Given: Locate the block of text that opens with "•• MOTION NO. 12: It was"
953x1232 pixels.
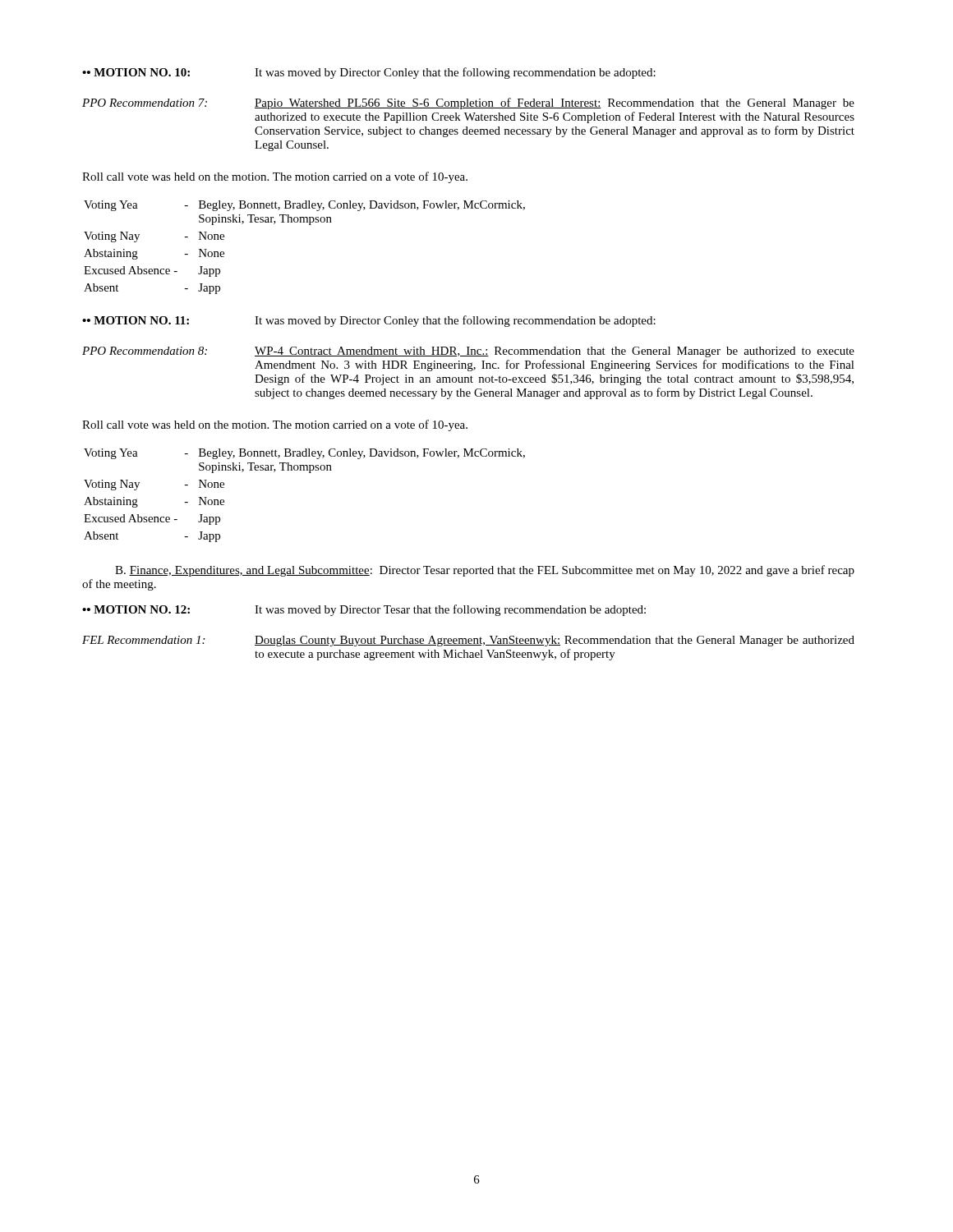Looking at the screenshot, I should point(468,610).
